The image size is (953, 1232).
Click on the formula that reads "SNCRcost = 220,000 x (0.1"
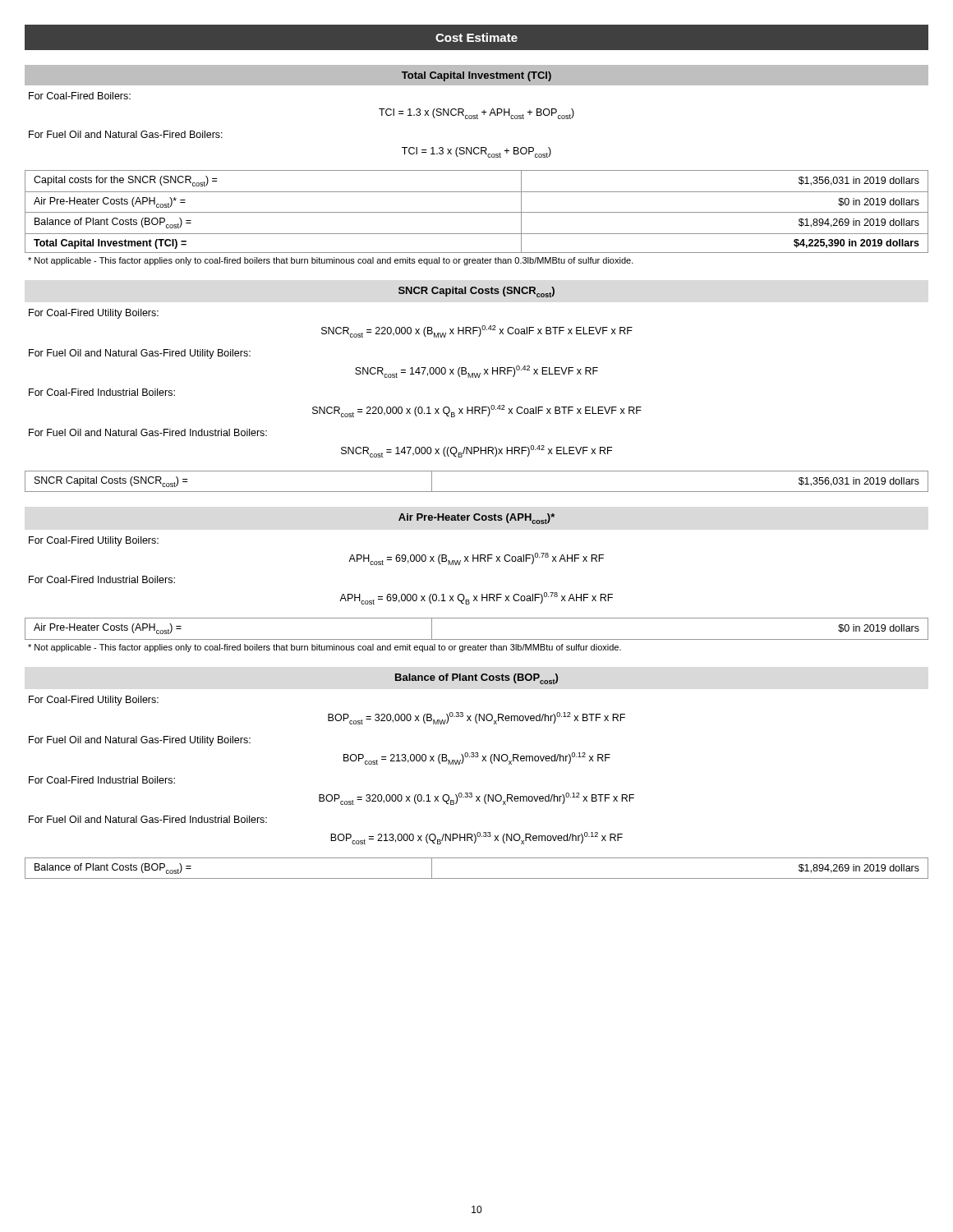476,411
